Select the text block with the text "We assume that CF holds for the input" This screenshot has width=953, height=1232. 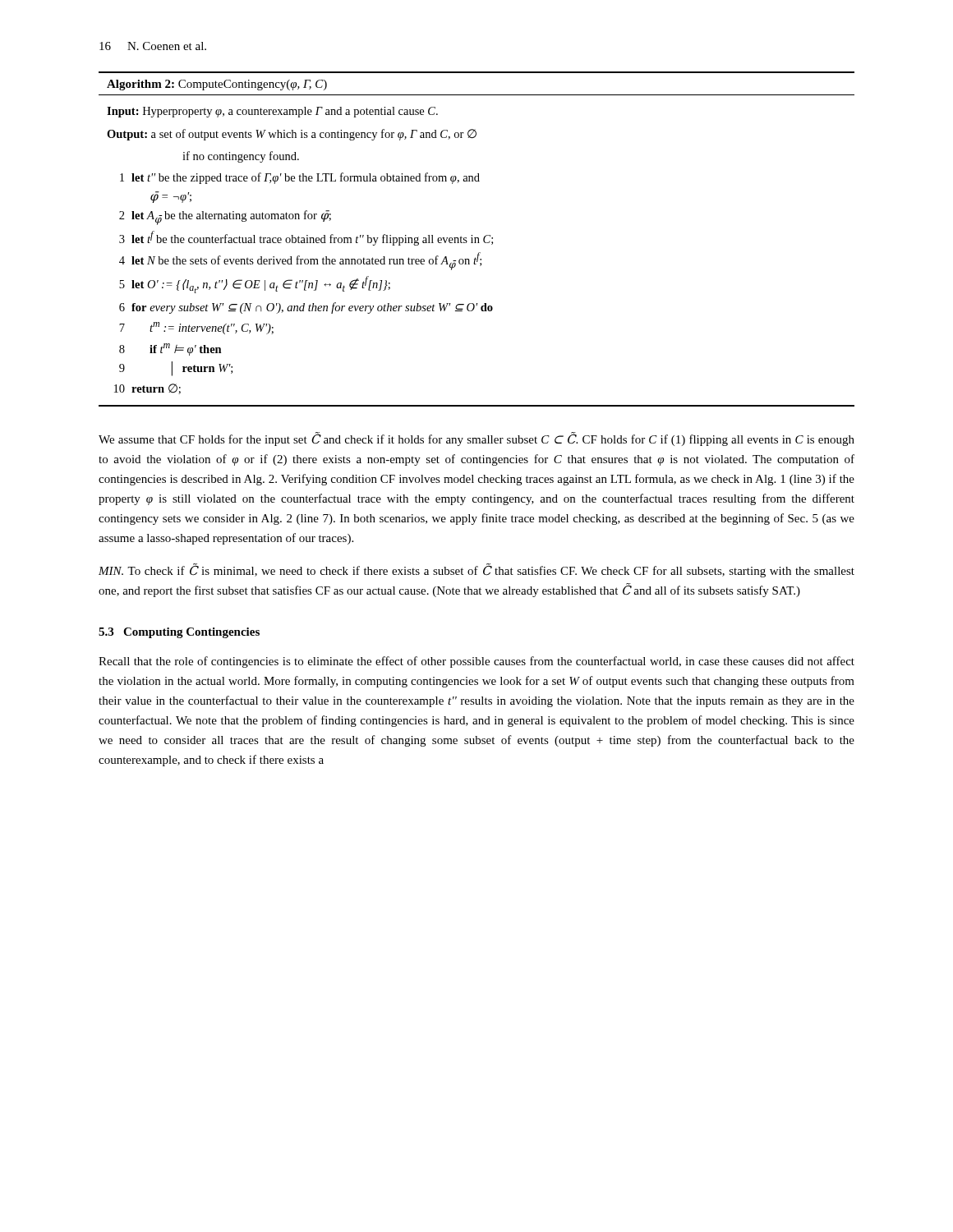click(476, 489)
